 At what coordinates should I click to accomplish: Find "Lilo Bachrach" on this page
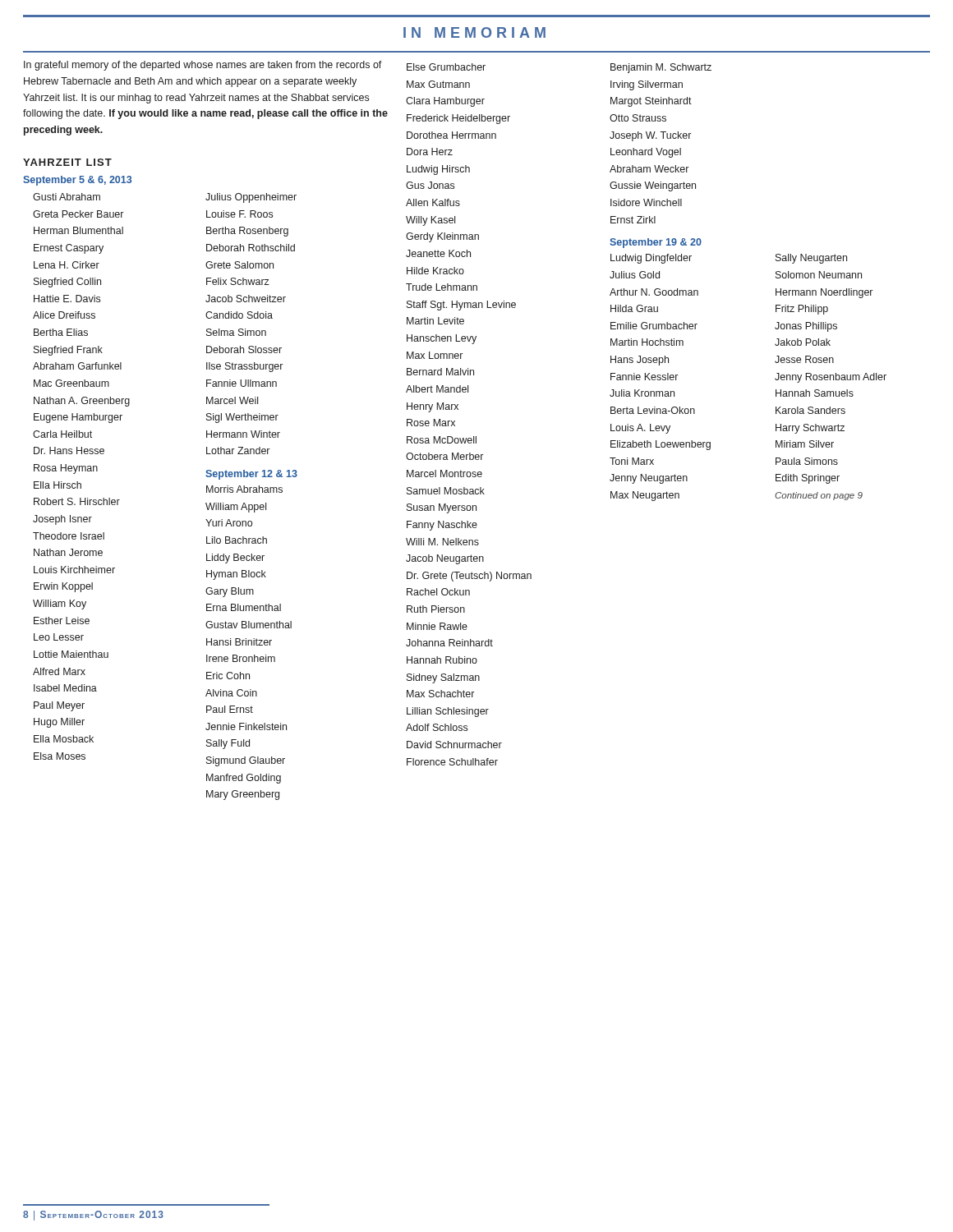(x=236, y=540)
